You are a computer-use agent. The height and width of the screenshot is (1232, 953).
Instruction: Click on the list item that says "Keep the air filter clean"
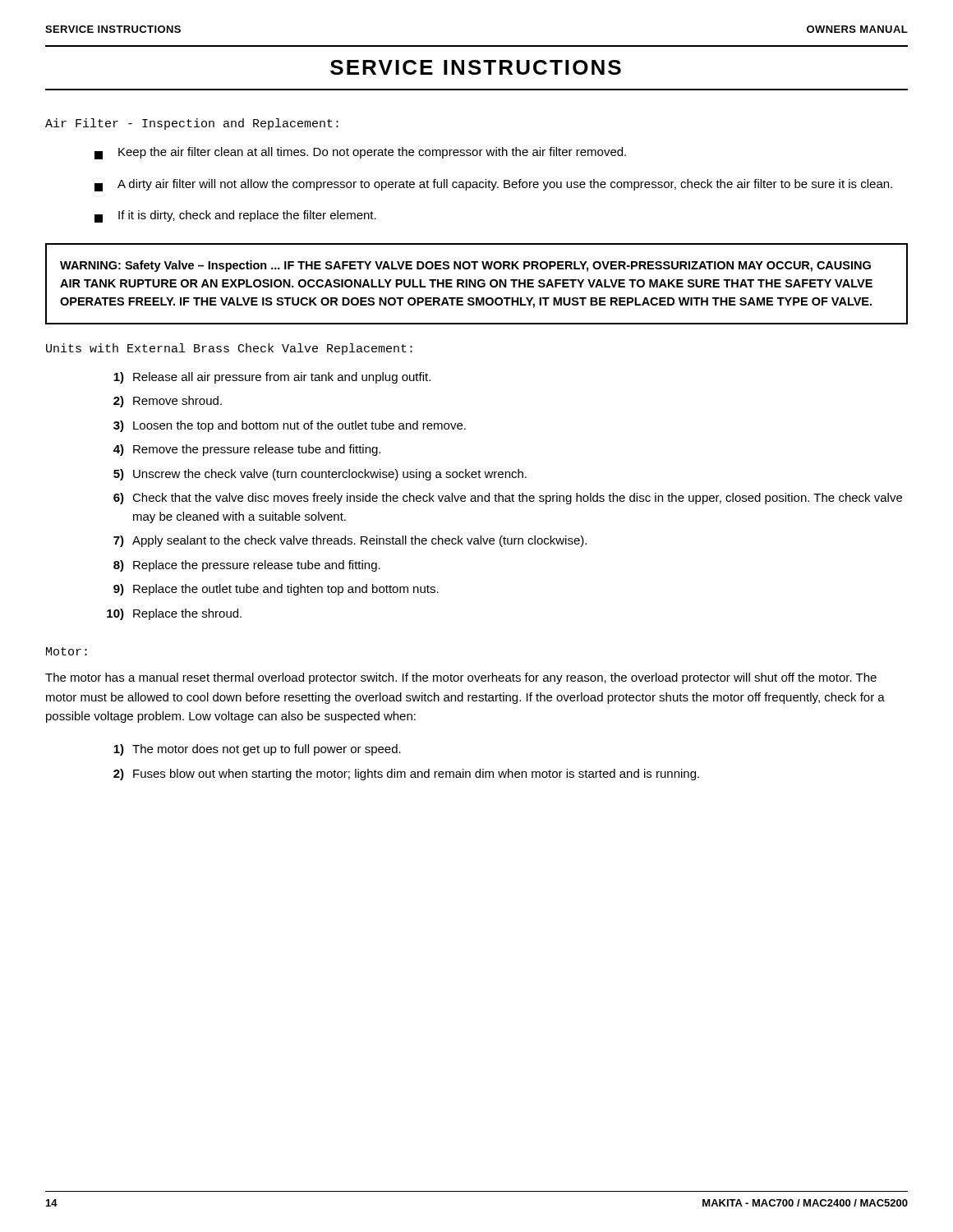coord(361,154)
